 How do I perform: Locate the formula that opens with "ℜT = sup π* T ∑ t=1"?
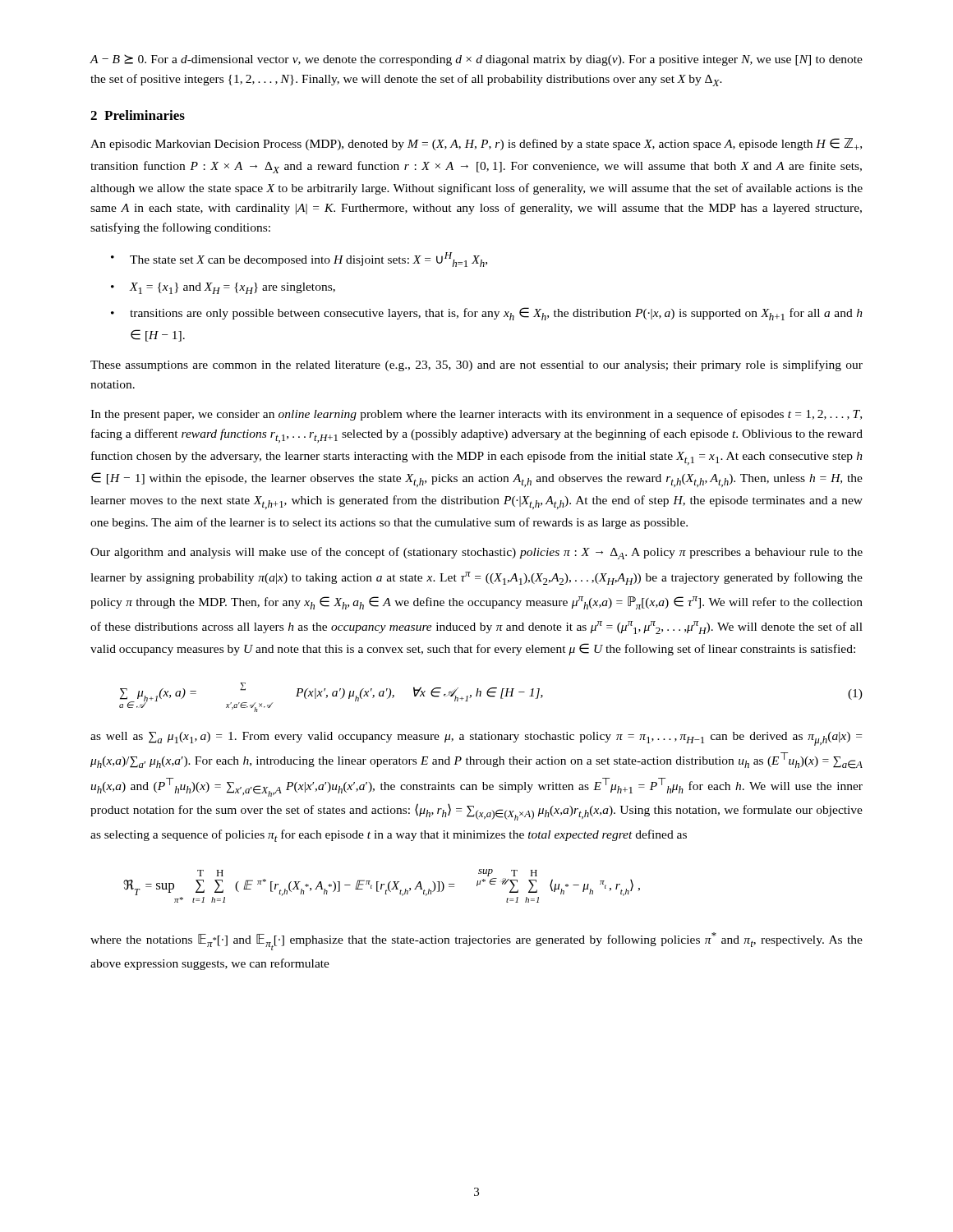476,888
